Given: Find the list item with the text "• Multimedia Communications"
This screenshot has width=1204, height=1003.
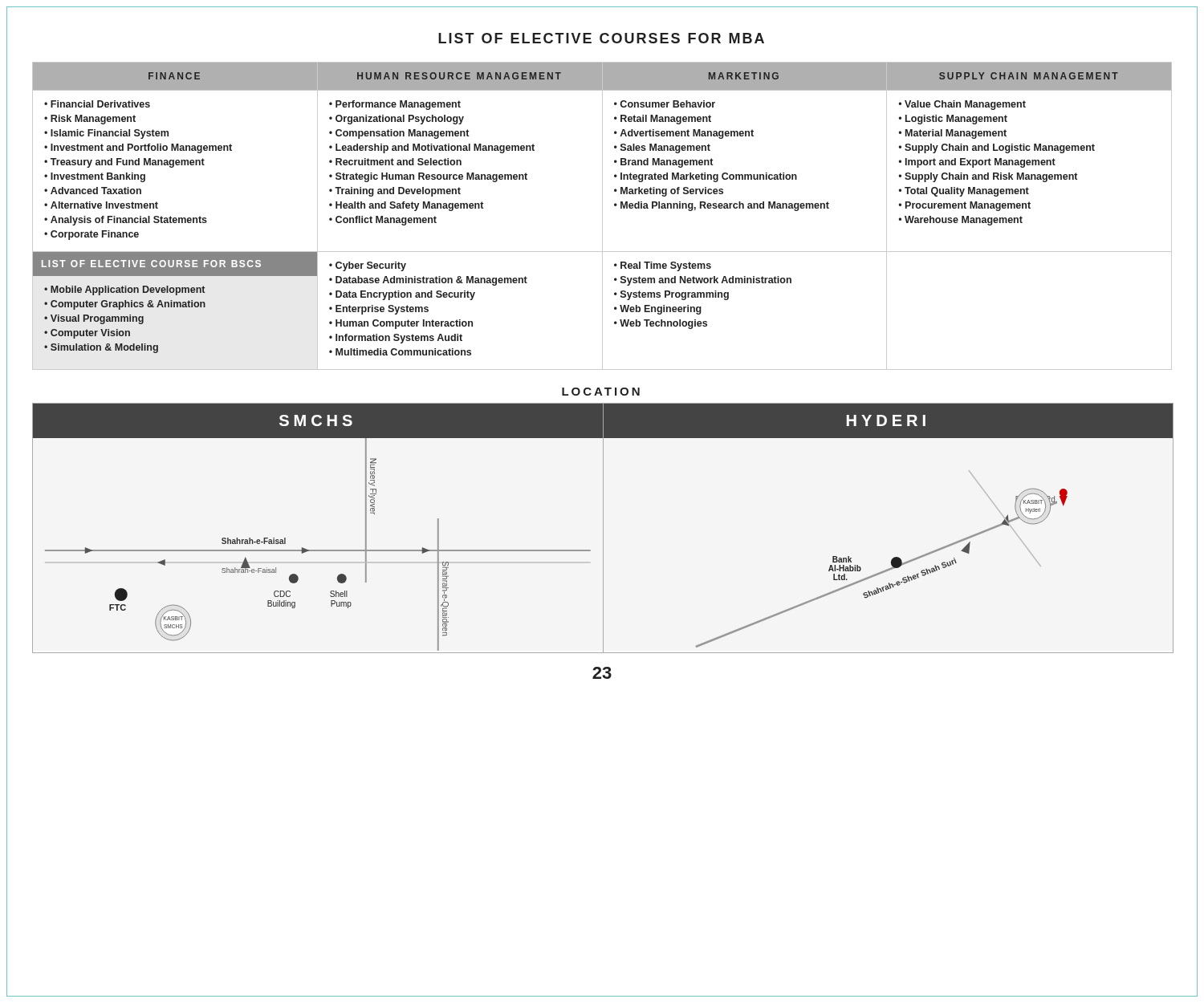Looking at the screenshot, I should pos(400,352).
